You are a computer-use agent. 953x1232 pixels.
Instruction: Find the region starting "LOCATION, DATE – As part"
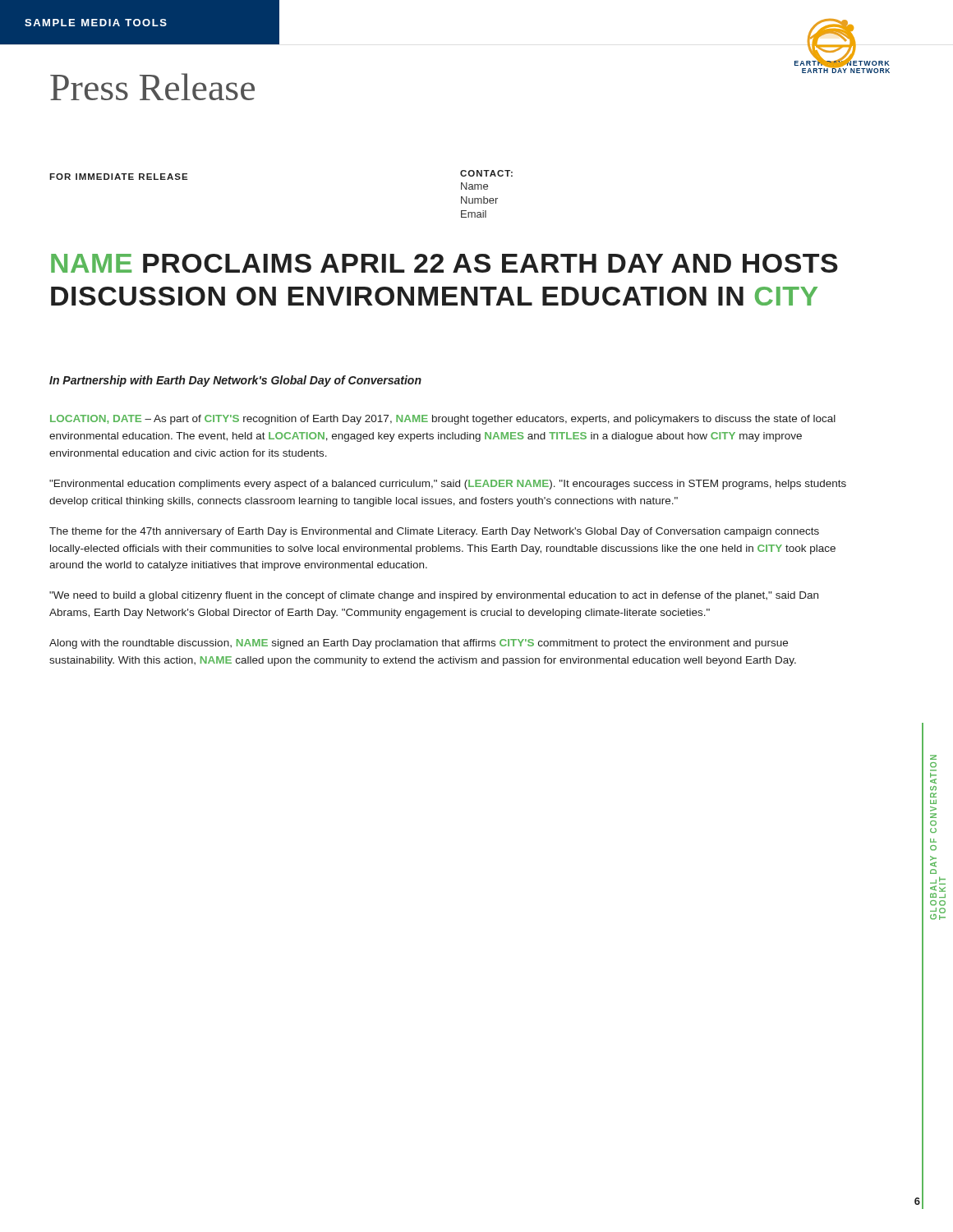coord(452,436)
